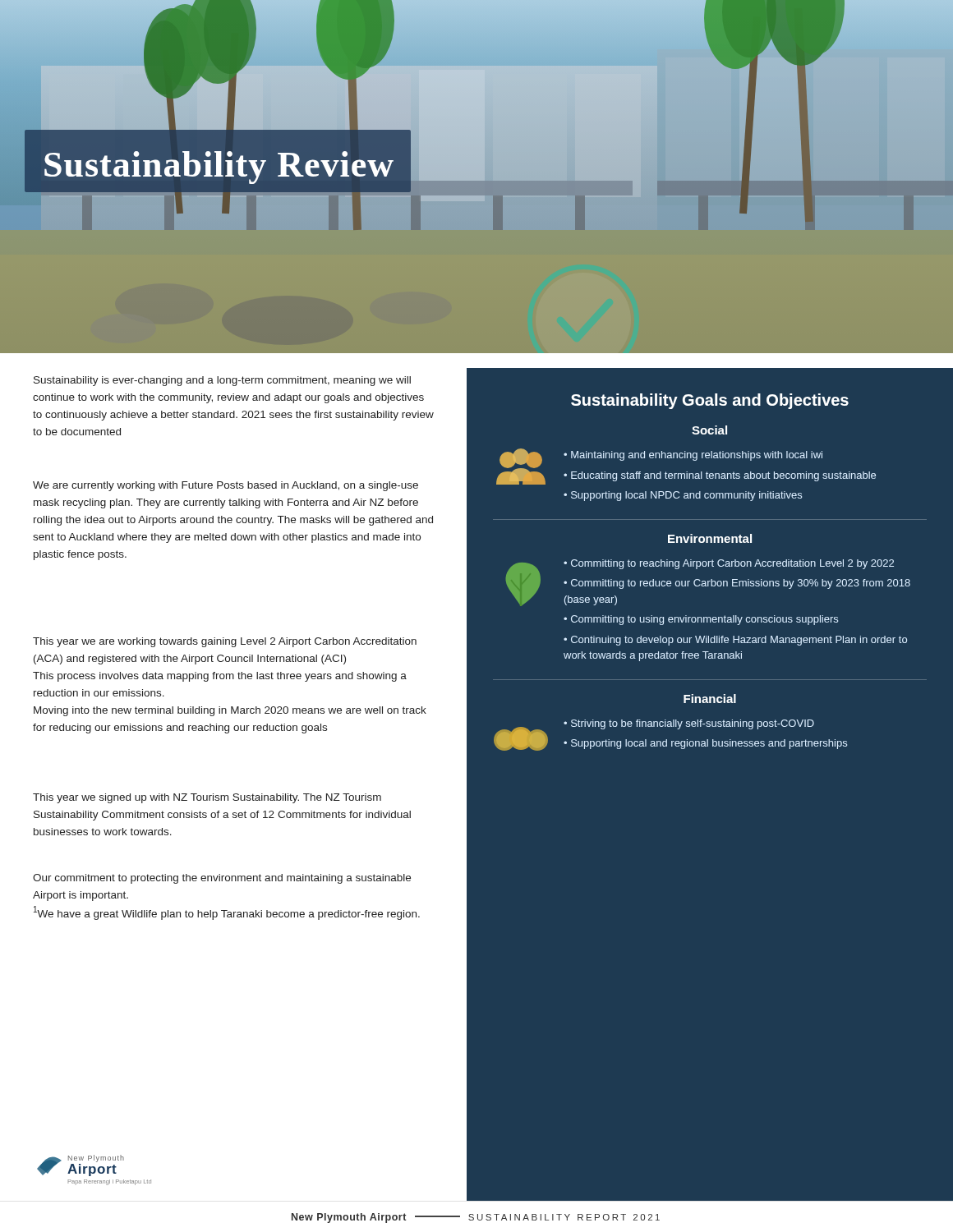The image size is (953, 1232).
Task: Where is the passage that starts "We are currently working with"?
Action: tap(233, 520)
